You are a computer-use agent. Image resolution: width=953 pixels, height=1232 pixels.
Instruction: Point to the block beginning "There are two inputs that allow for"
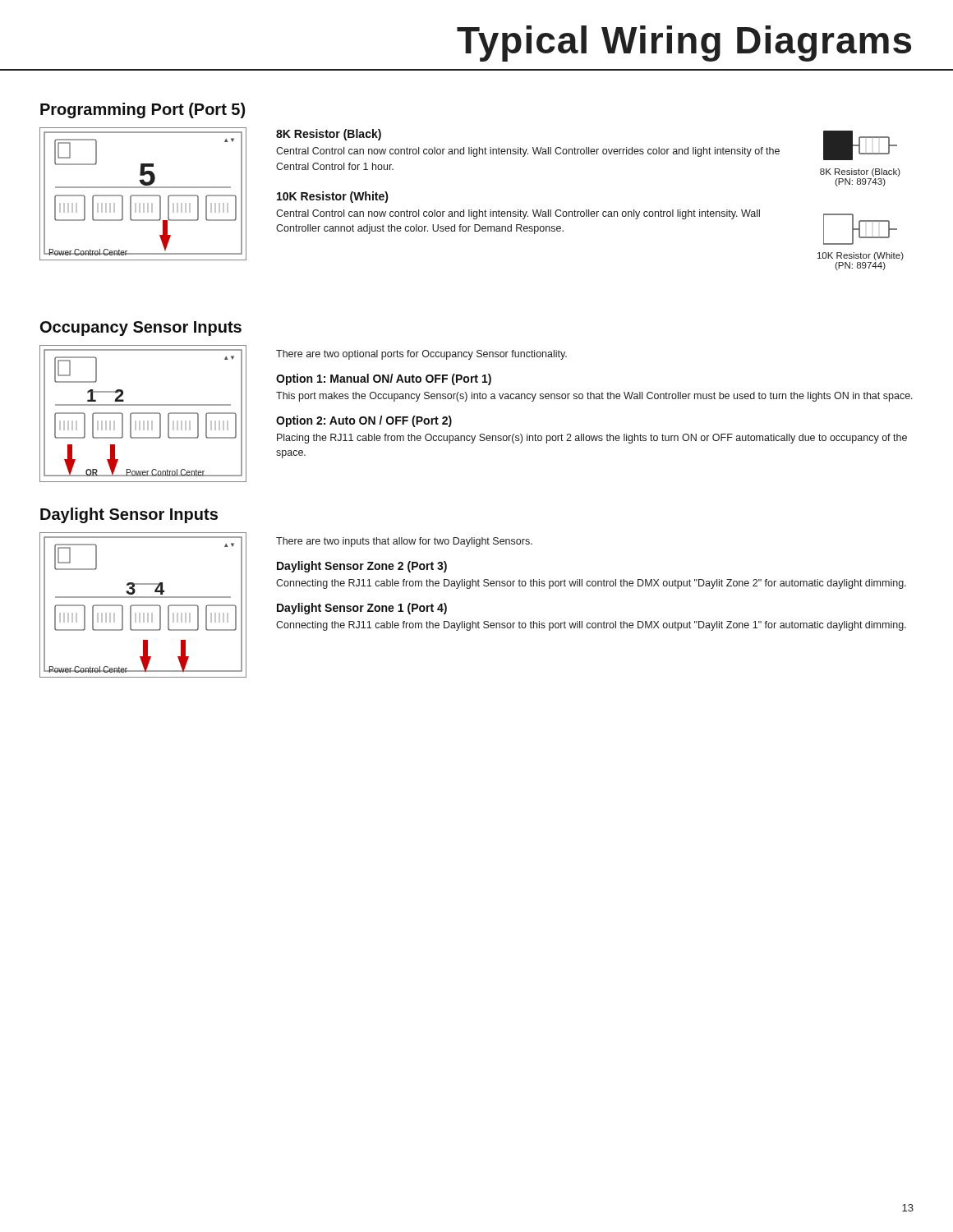[405, 541]
